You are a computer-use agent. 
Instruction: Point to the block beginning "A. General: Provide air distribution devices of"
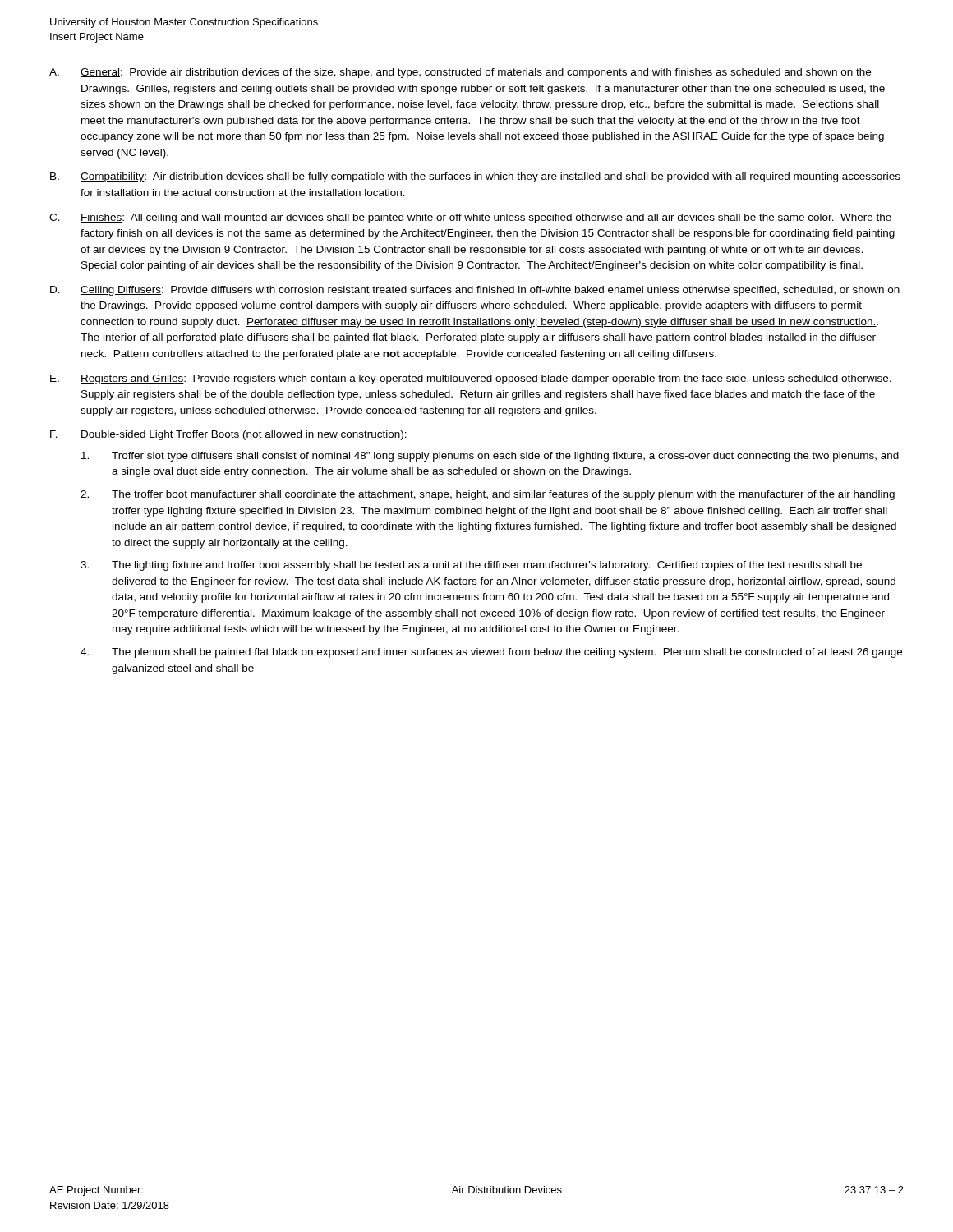pos(476,112)
